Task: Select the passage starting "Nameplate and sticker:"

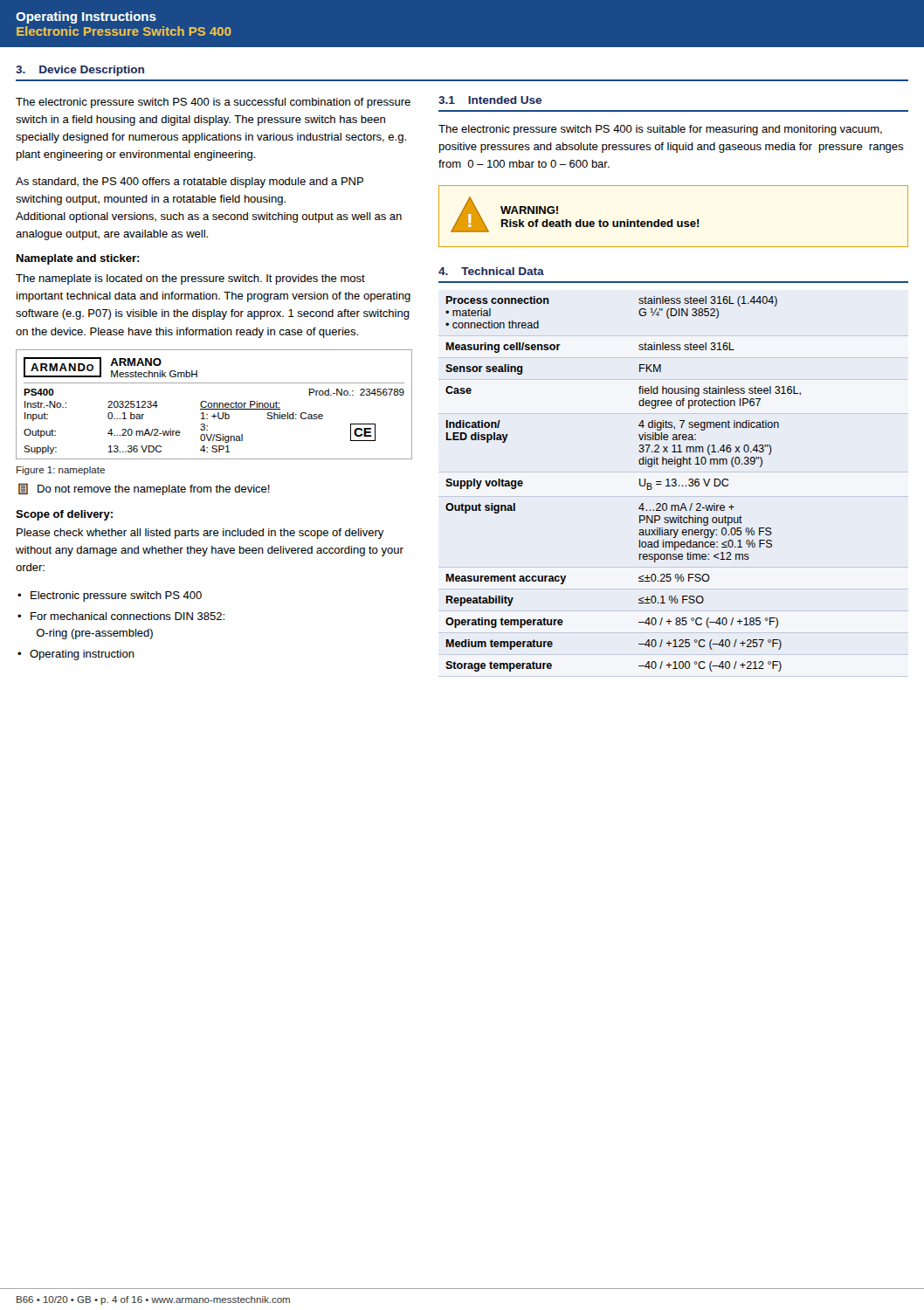Action: click(78, 258)
